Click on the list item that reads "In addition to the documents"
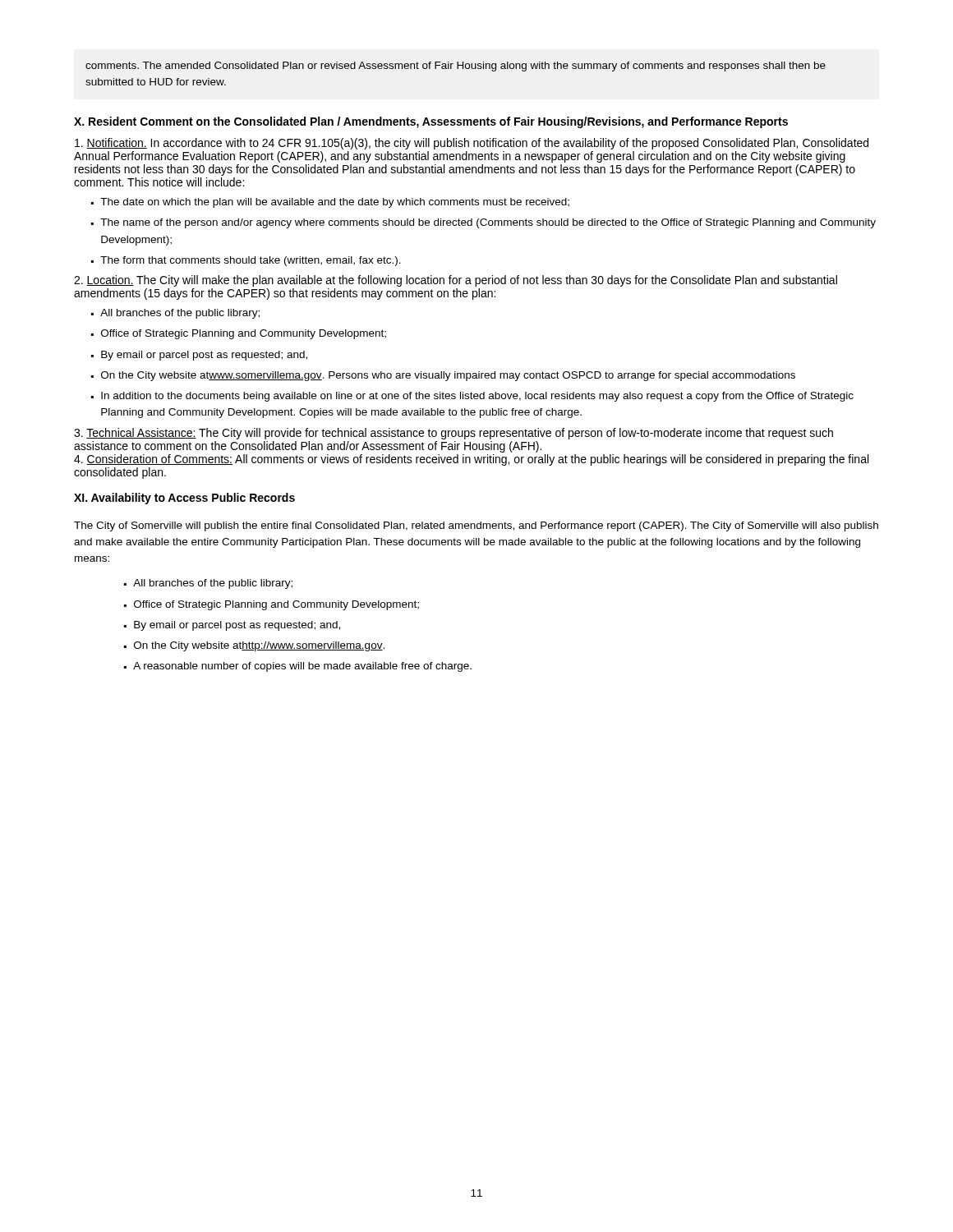Image resolution: width=953 pixels, height=1232 pixels. 485,404
